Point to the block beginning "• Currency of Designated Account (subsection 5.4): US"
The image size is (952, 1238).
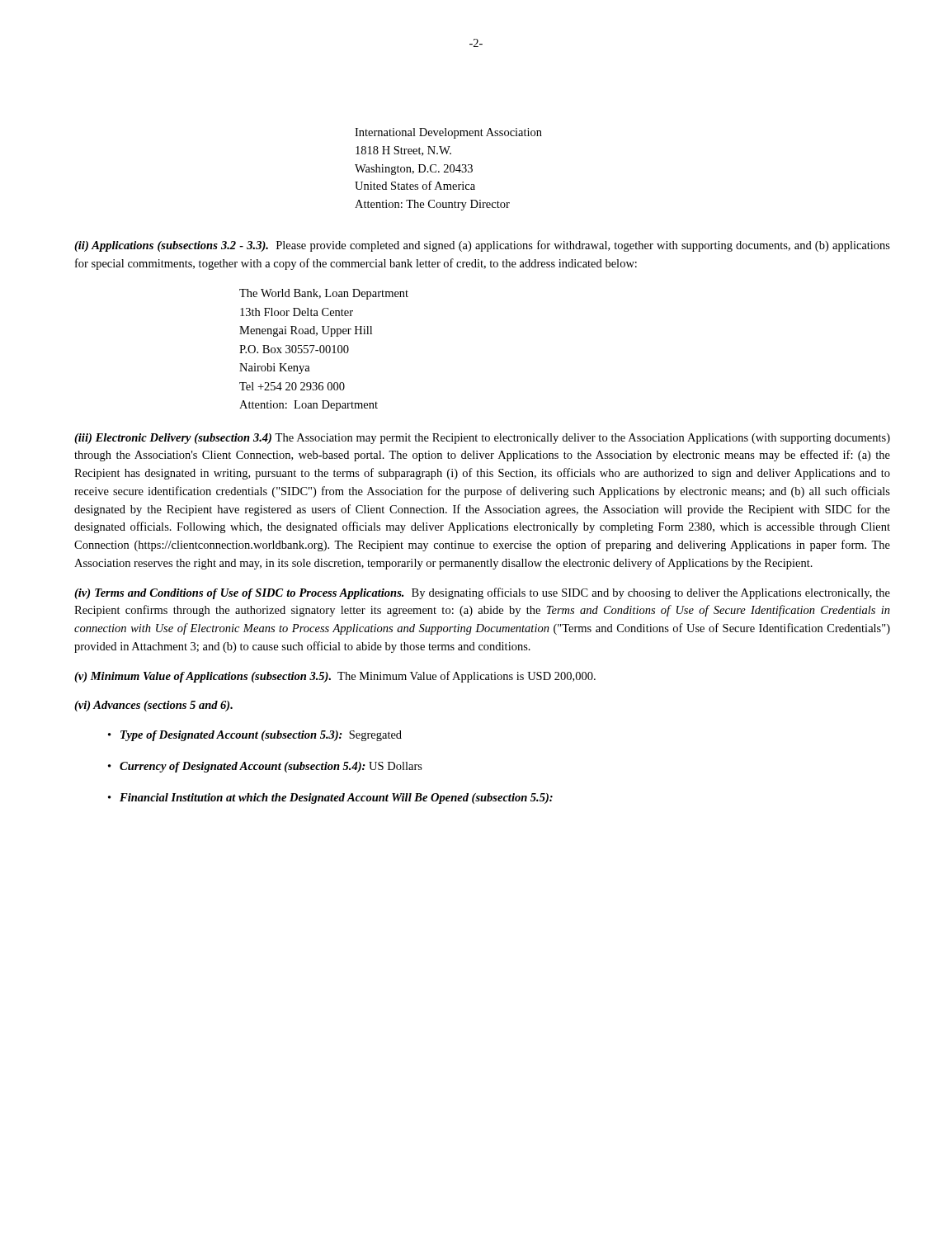click(x=265, y=767)
